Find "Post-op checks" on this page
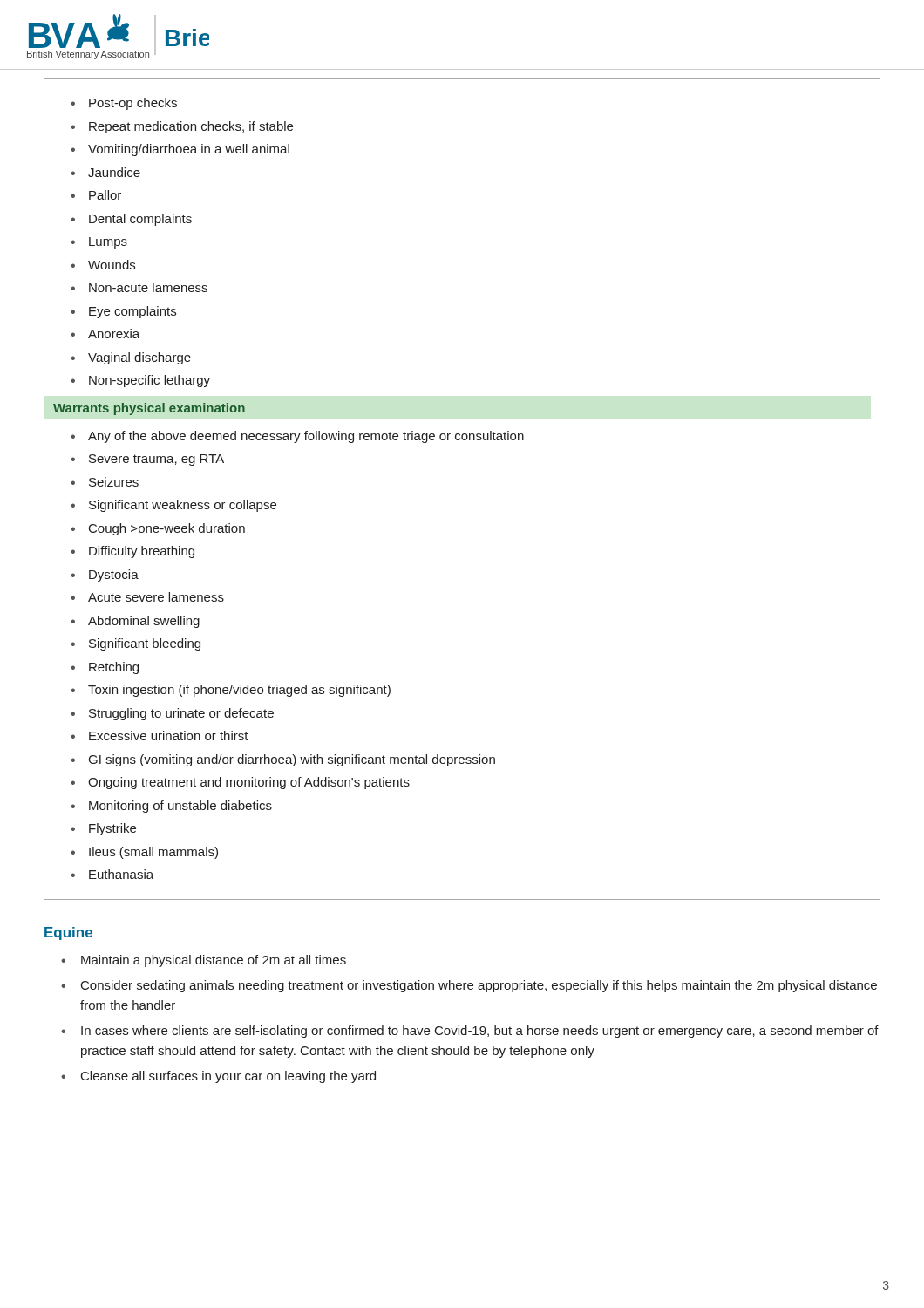Screen dimensions: 1308x924 point(133,102)
